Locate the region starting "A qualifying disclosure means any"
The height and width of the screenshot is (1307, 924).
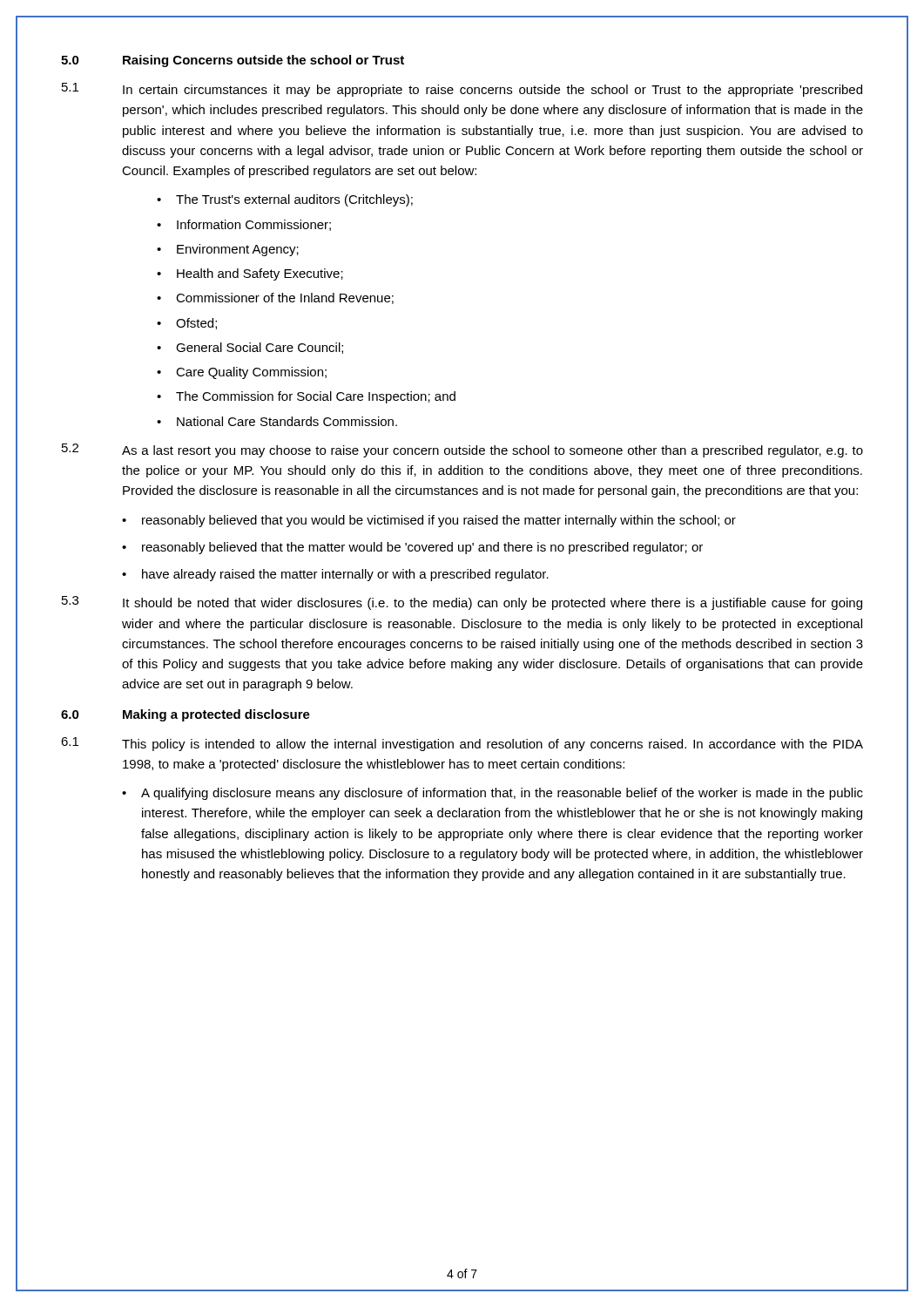(x=502, y=833)
